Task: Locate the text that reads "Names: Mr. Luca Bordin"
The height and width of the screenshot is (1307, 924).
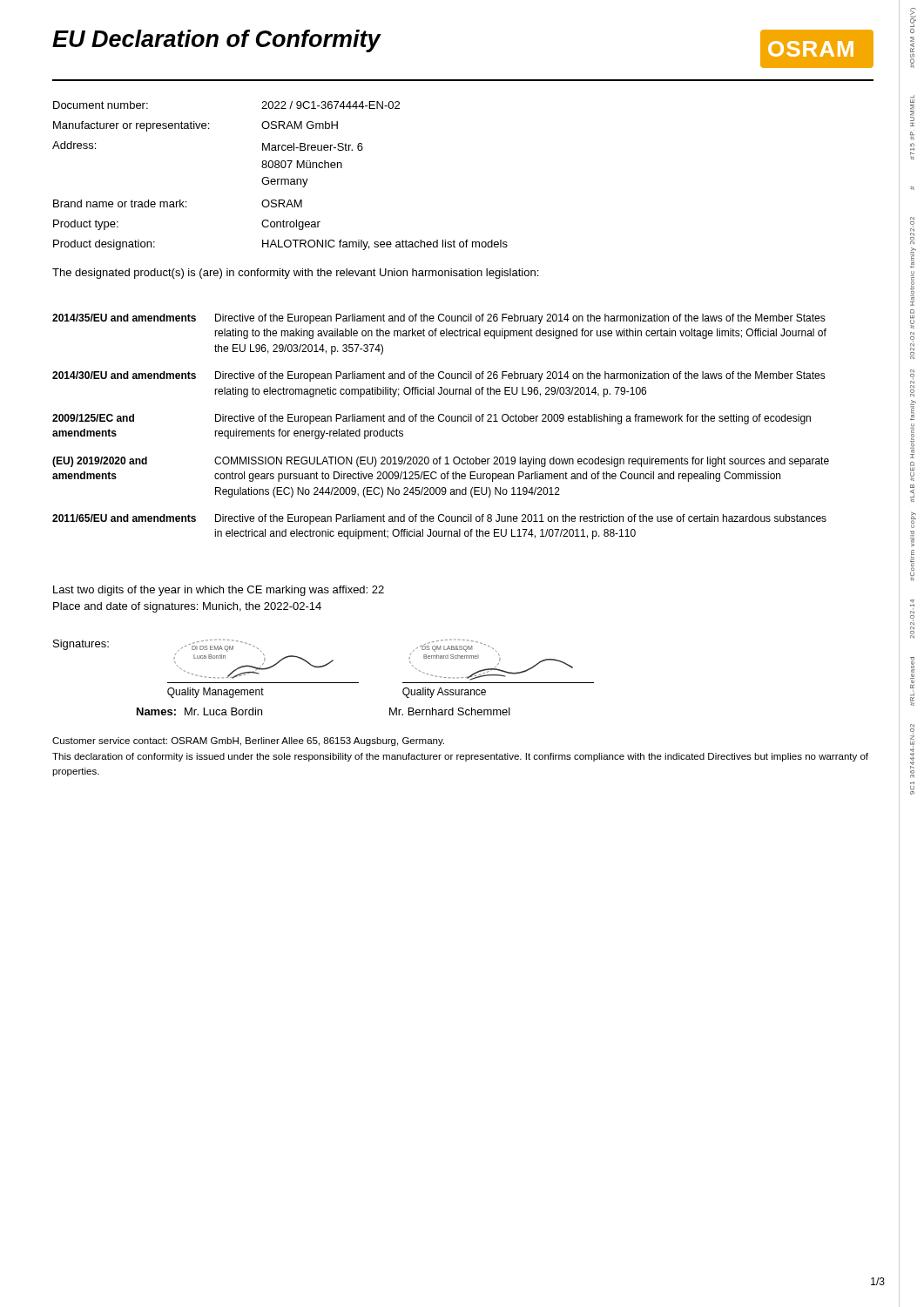Action: pyautogui.click(x=199, y=711)
